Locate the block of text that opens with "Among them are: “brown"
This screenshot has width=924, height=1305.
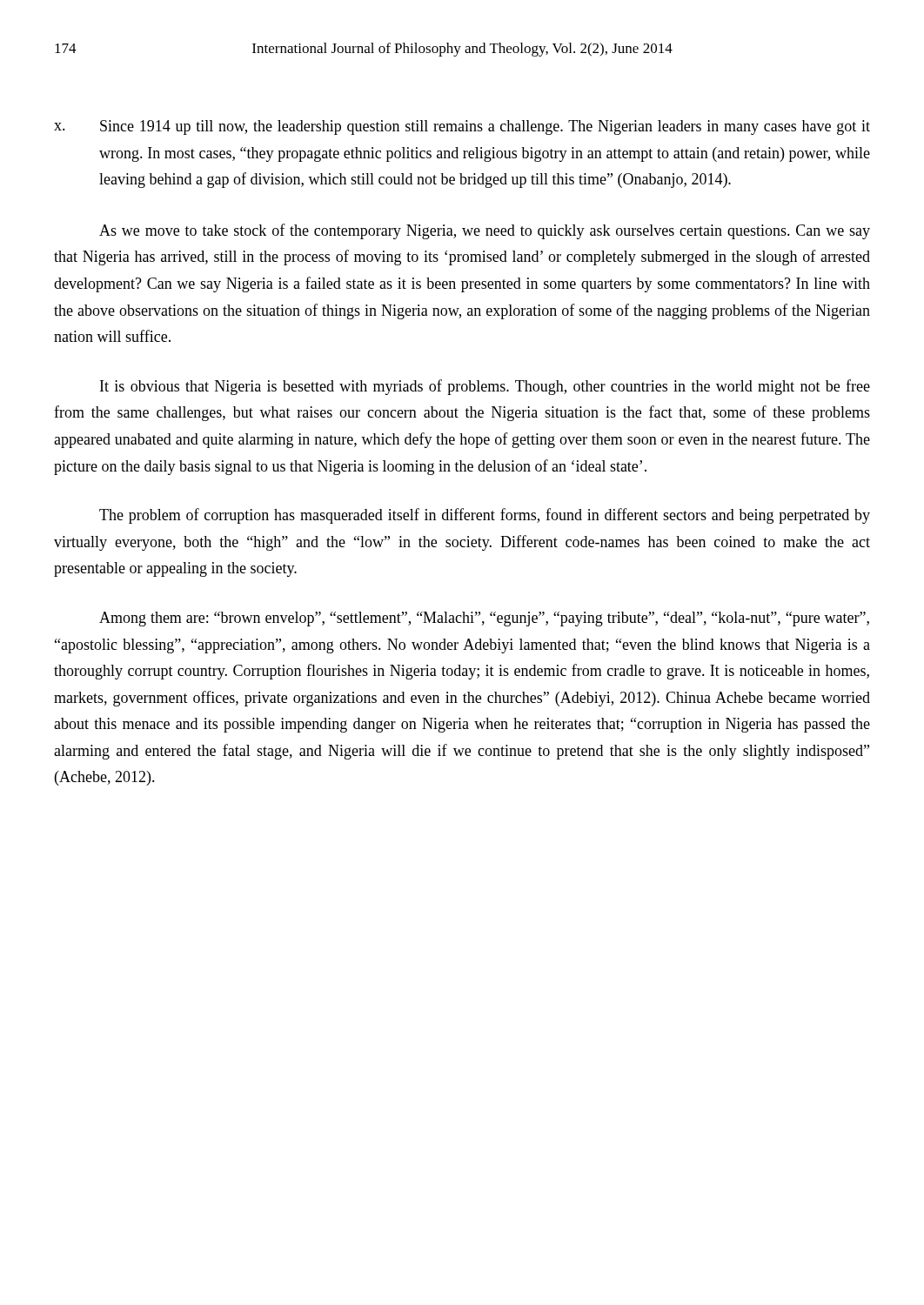pos(462,697)
